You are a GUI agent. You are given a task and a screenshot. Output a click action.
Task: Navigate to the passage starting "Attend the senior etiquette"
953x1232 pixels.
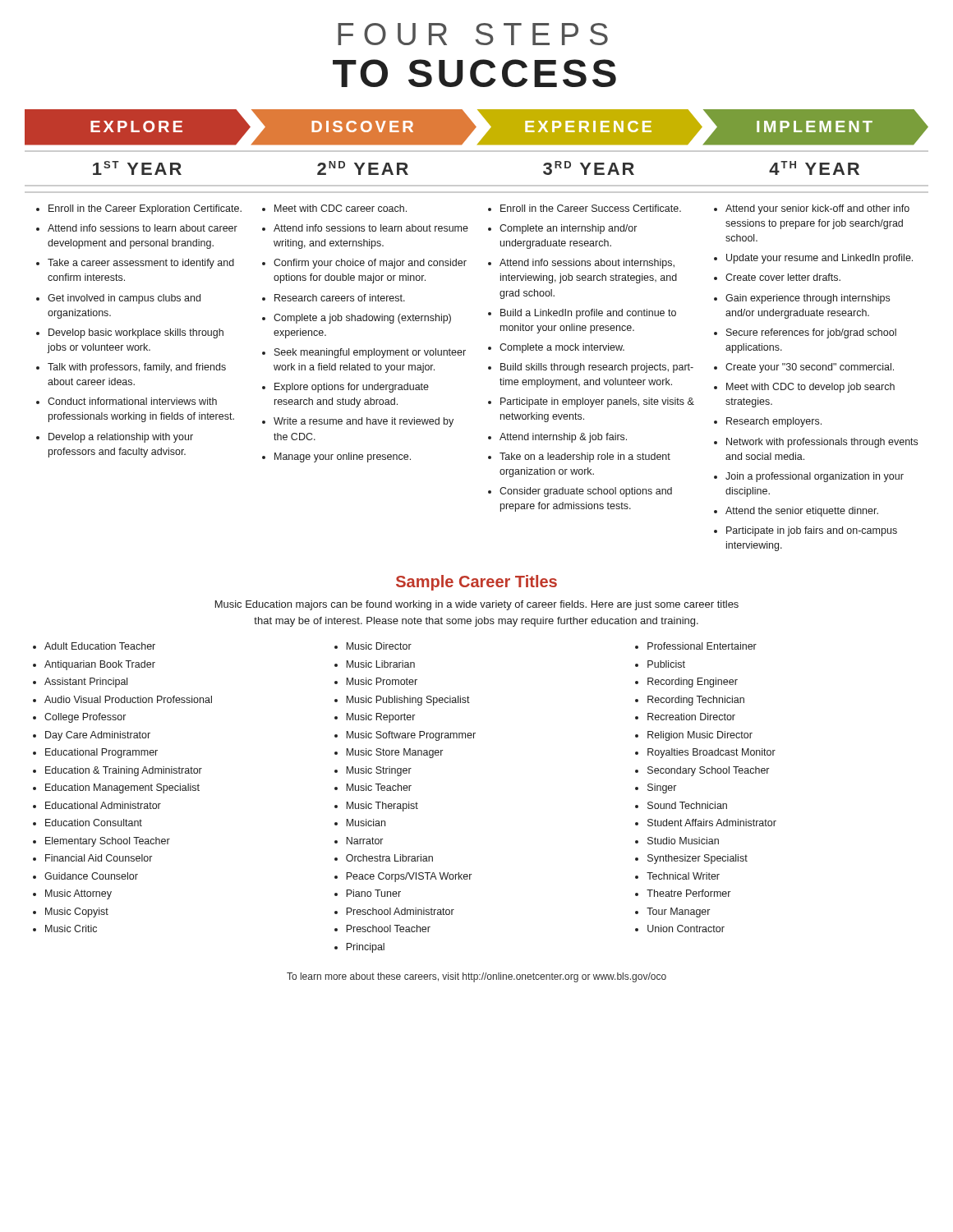pyautogui.click(x=802, y=511)
